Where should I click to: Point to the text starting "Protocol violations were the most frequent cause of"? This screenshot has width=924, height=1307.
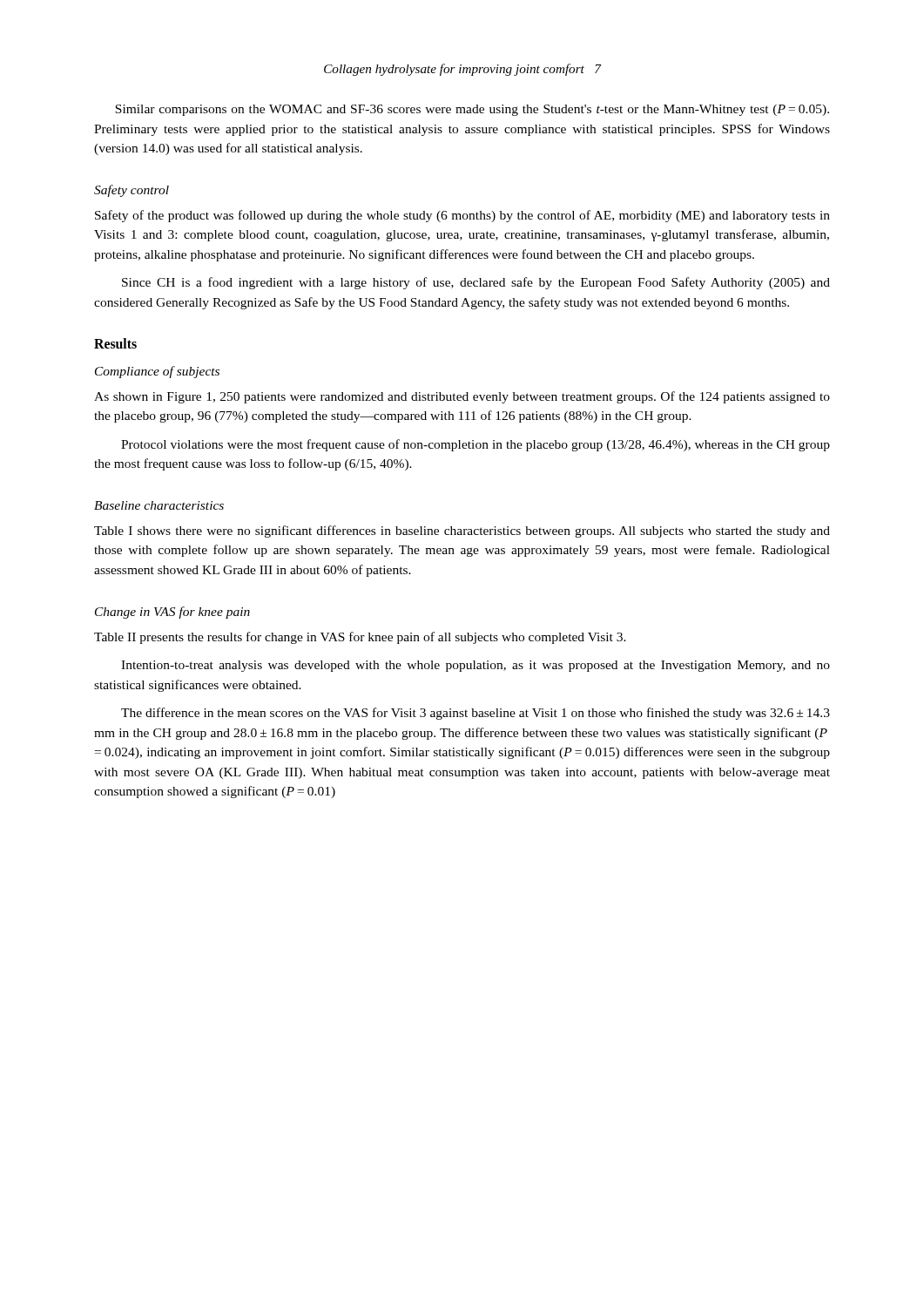(x=462, y=453)
